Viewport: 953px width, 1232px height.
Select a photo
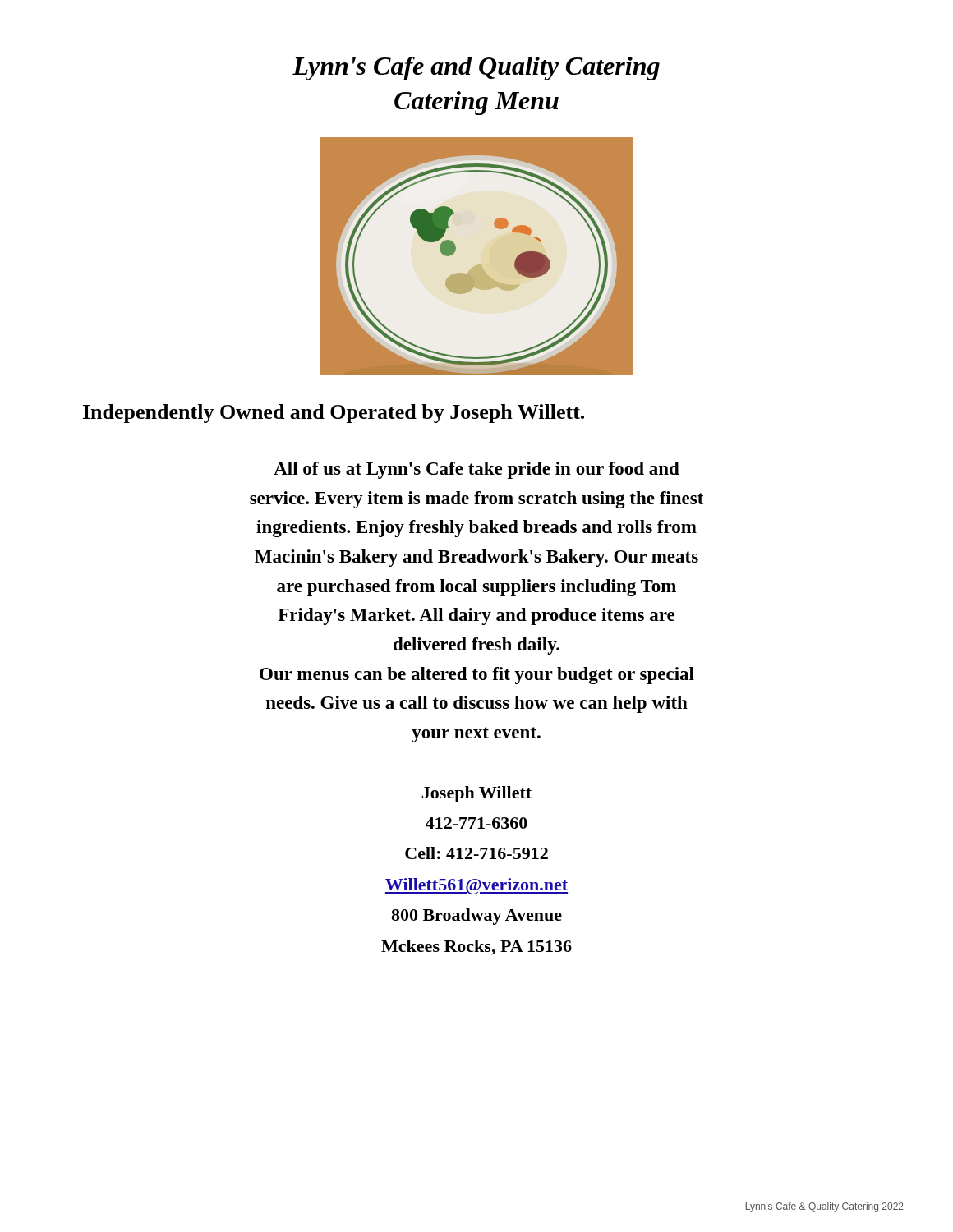(476, 256)
